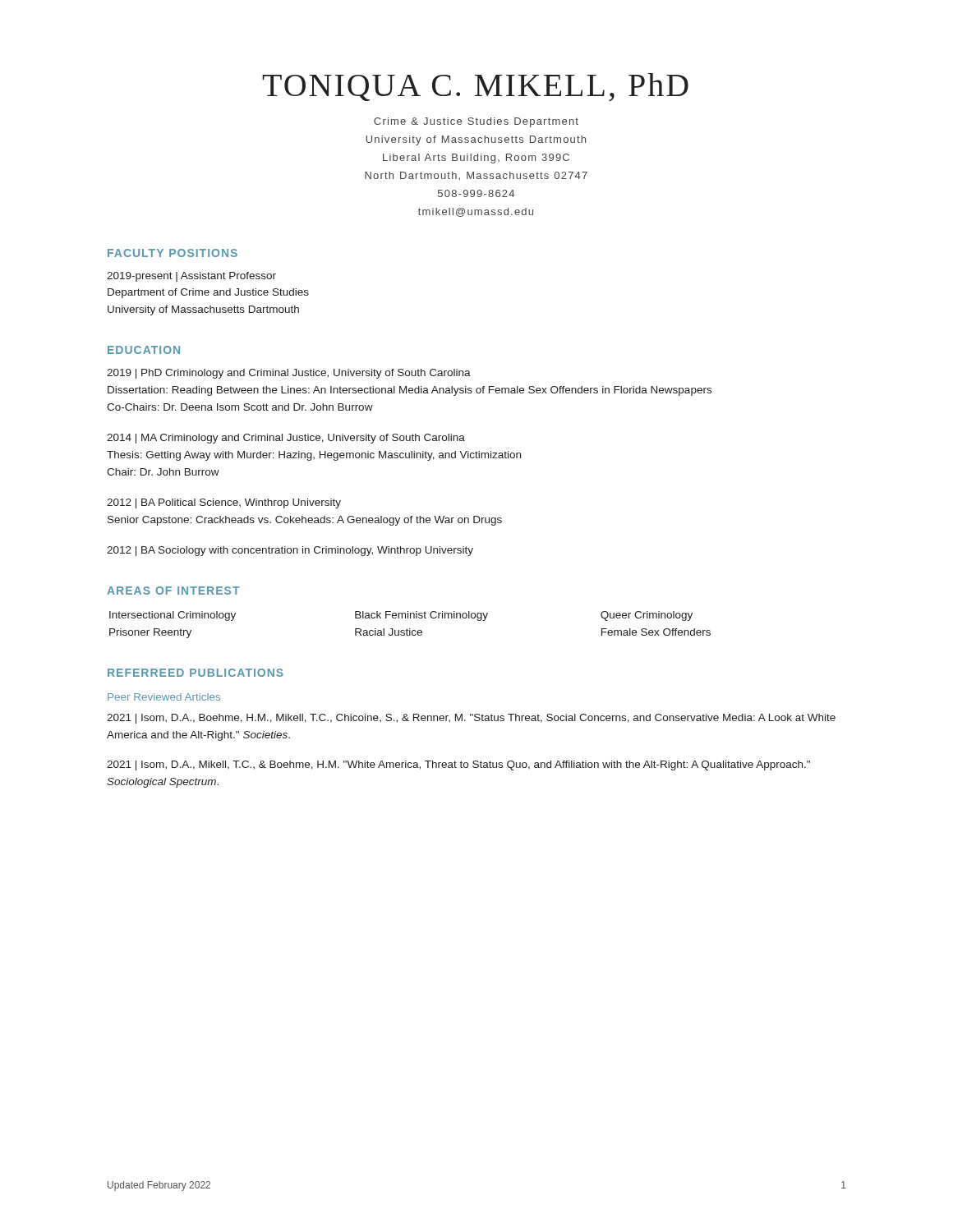Click where it says "AREAS OF INTEREST"

(x=174, y=590)
